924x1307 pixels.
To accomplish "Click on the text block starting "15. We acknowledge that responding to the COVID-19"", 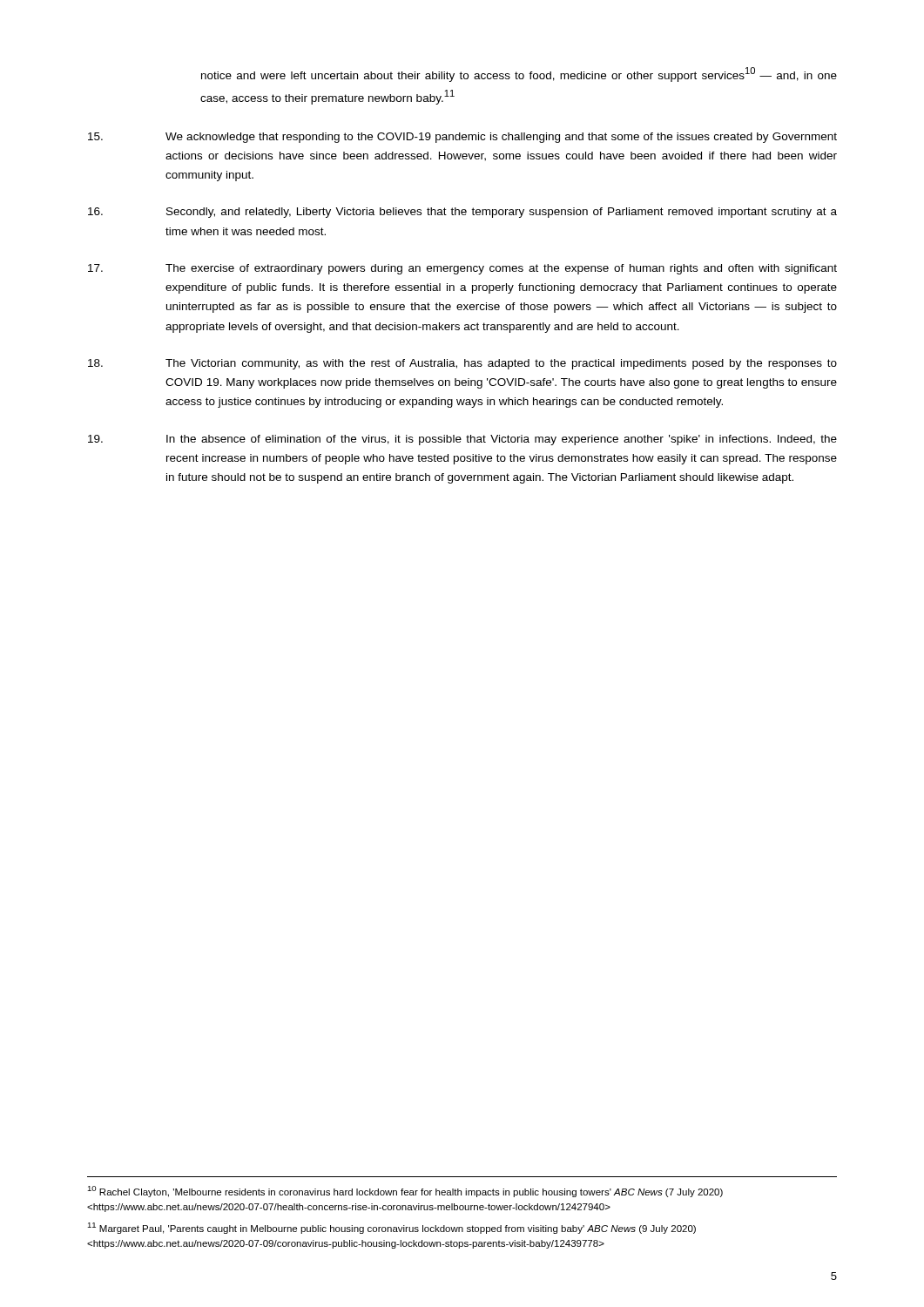I will [462, 156].
